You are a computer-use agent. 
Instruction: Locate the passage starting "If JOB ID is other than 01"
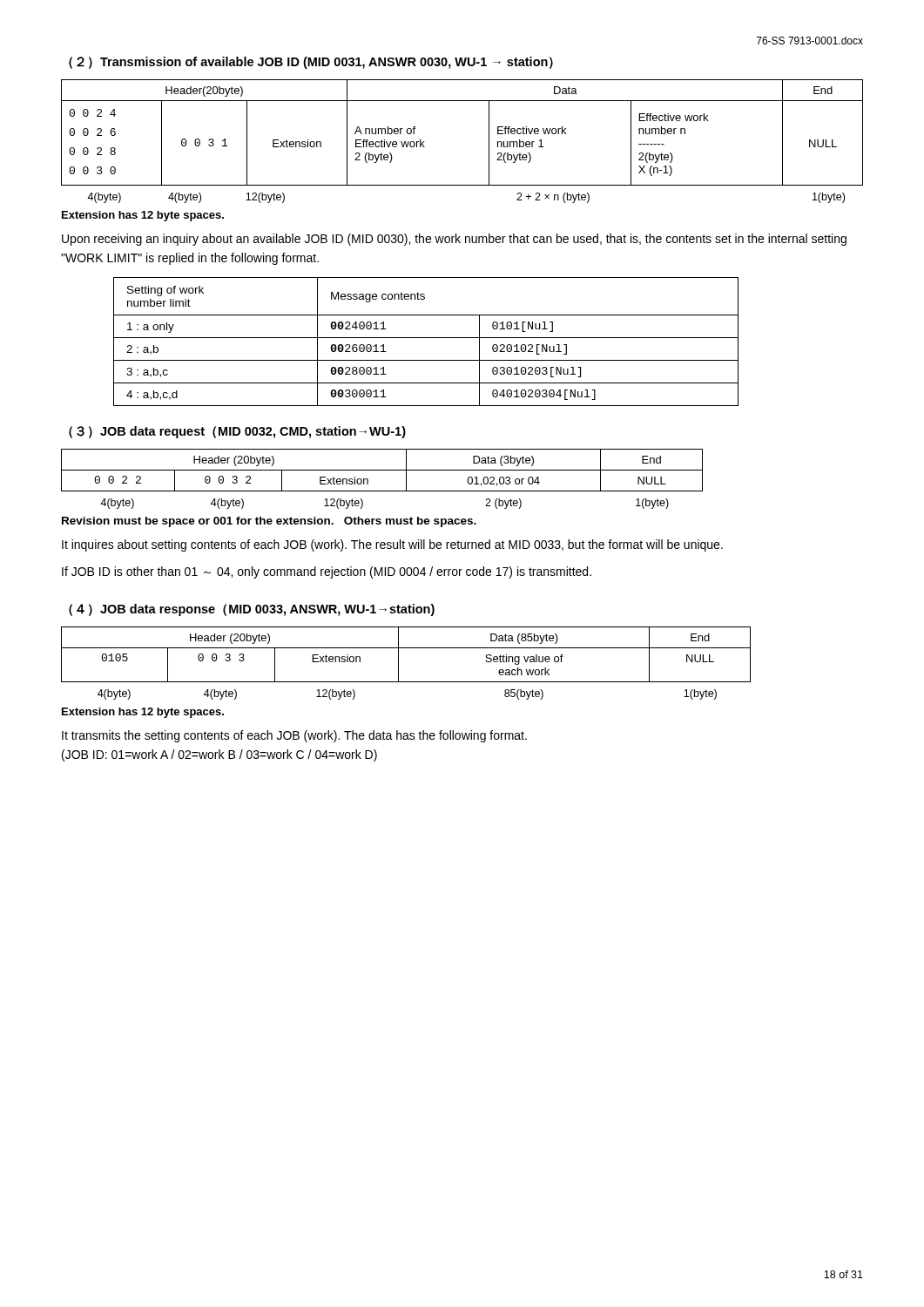(327, 572)
